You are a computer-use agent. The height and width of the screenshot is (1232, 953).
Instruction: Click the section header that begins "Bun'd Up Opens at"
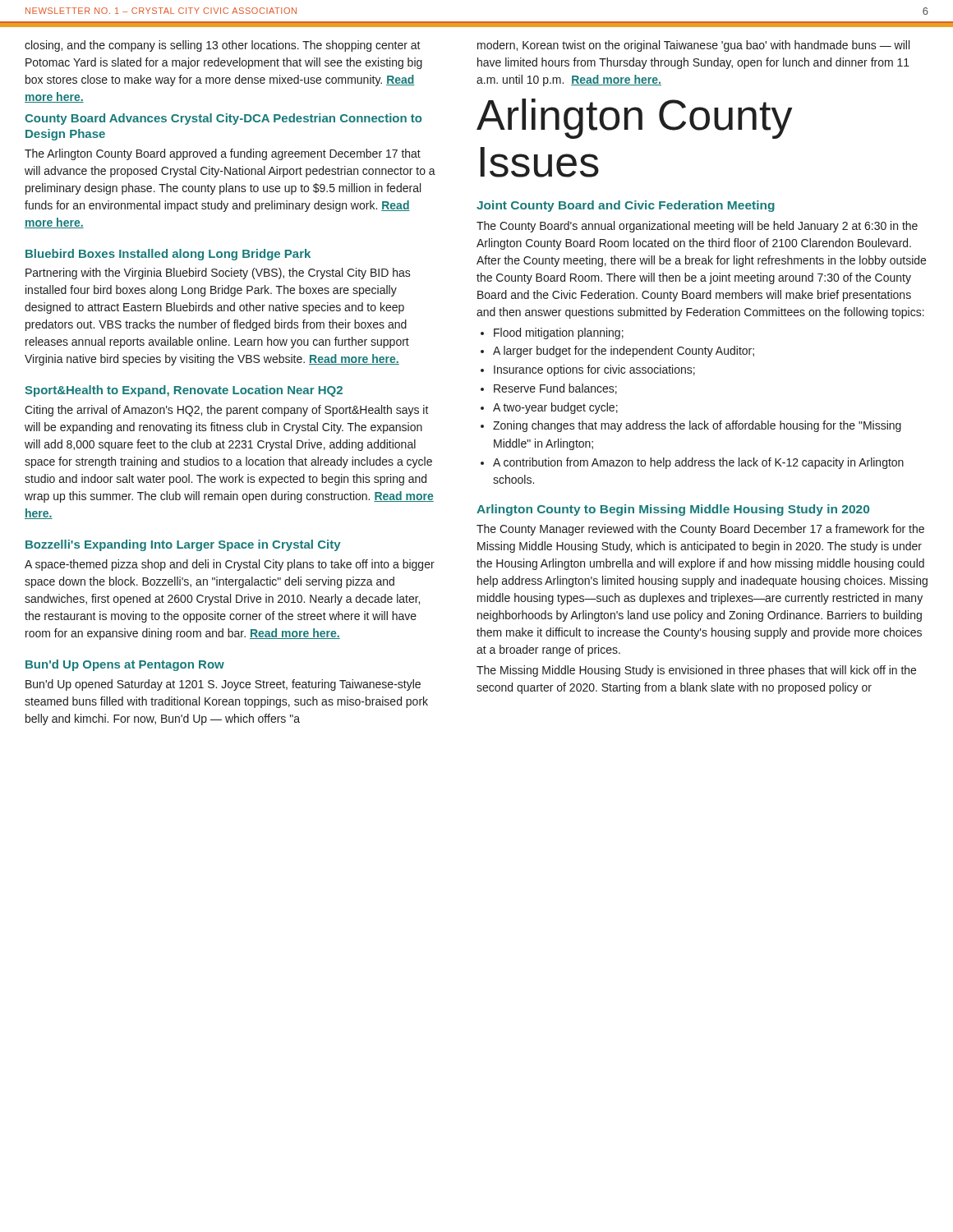[x=230, y=665]
